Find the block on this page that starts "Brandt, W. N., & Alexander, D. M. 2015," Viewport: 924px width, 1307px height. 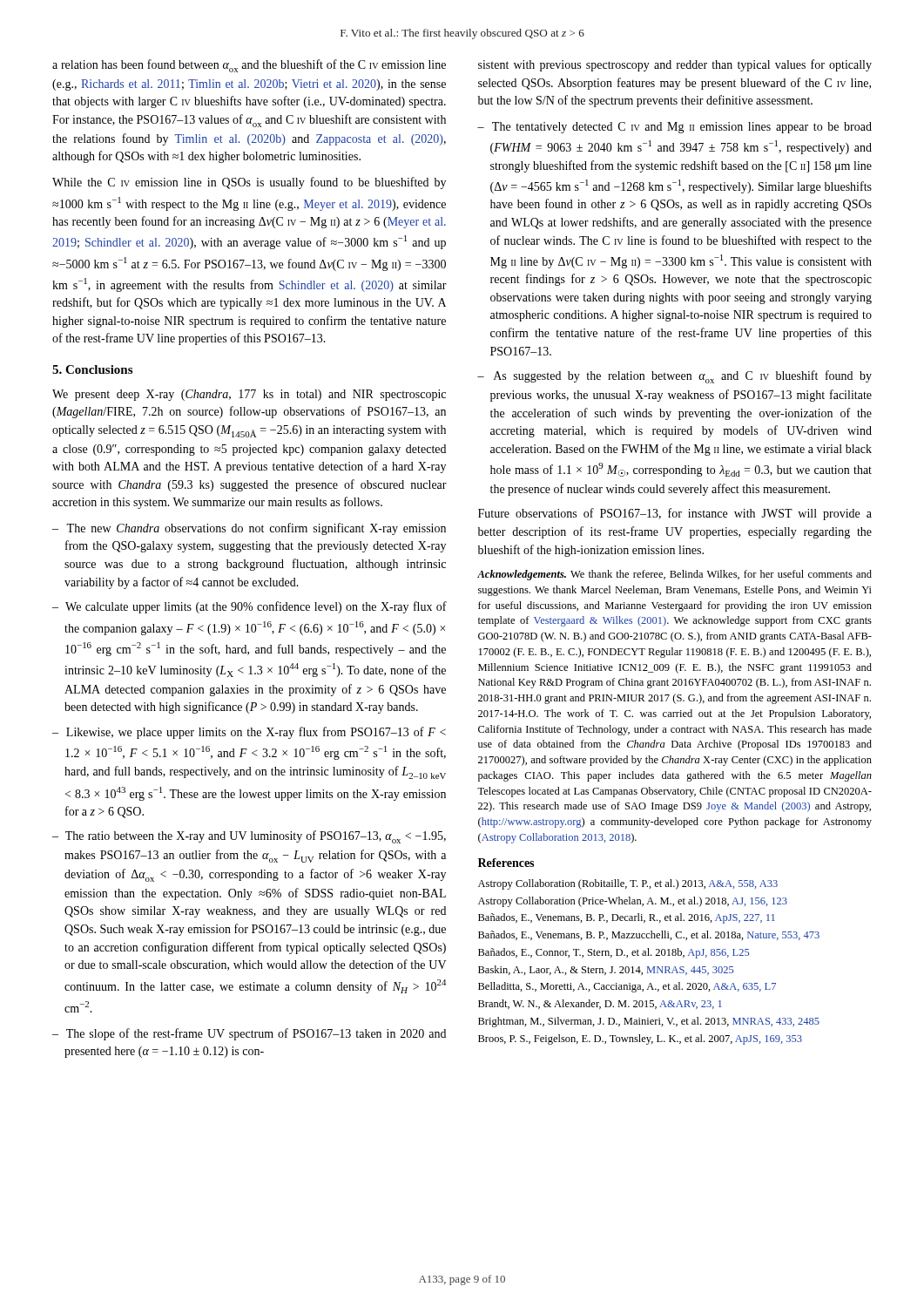pyautogui.click(x=600, y=1004)
